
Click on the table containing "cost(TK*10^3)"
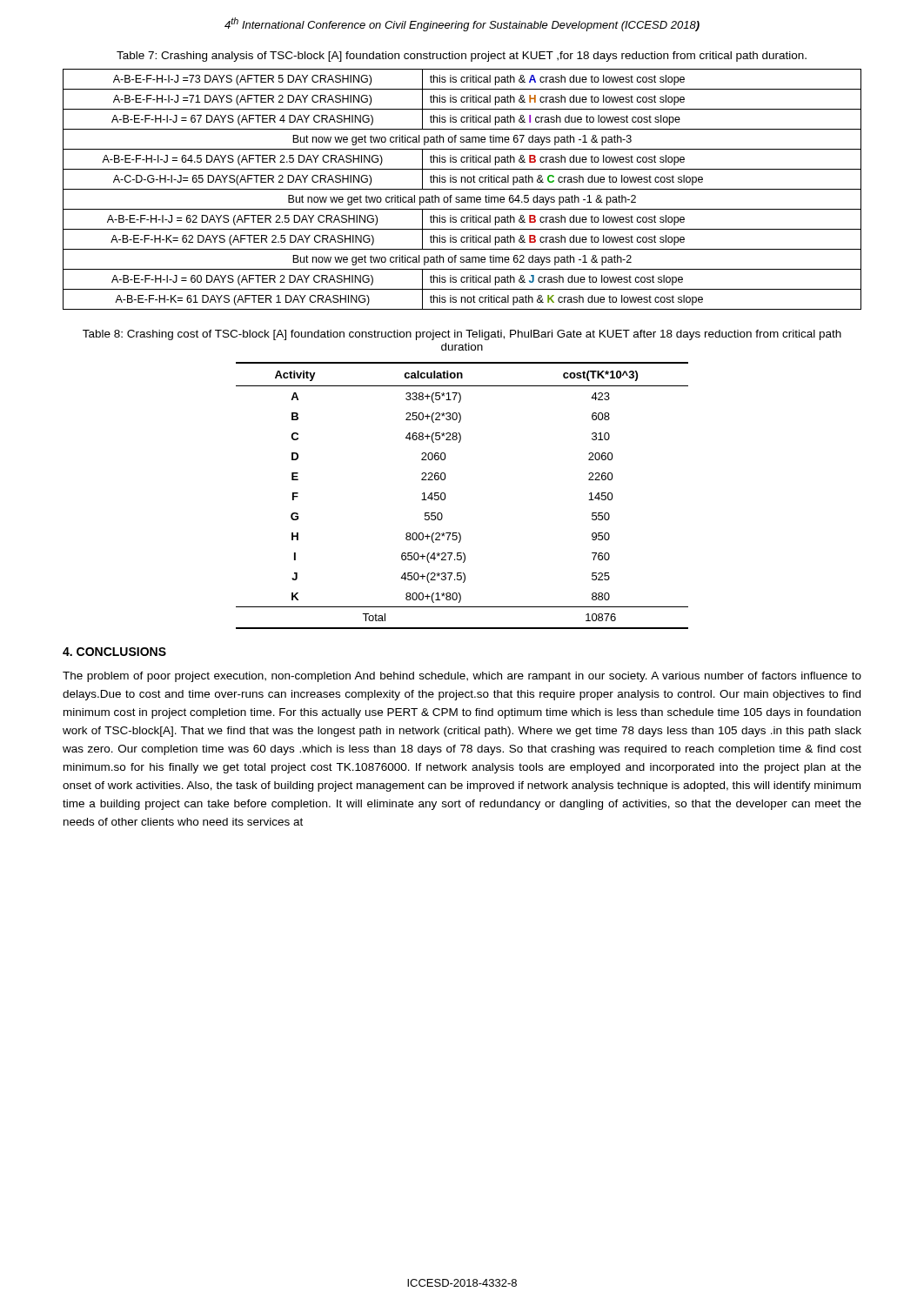tap(462, 496)
